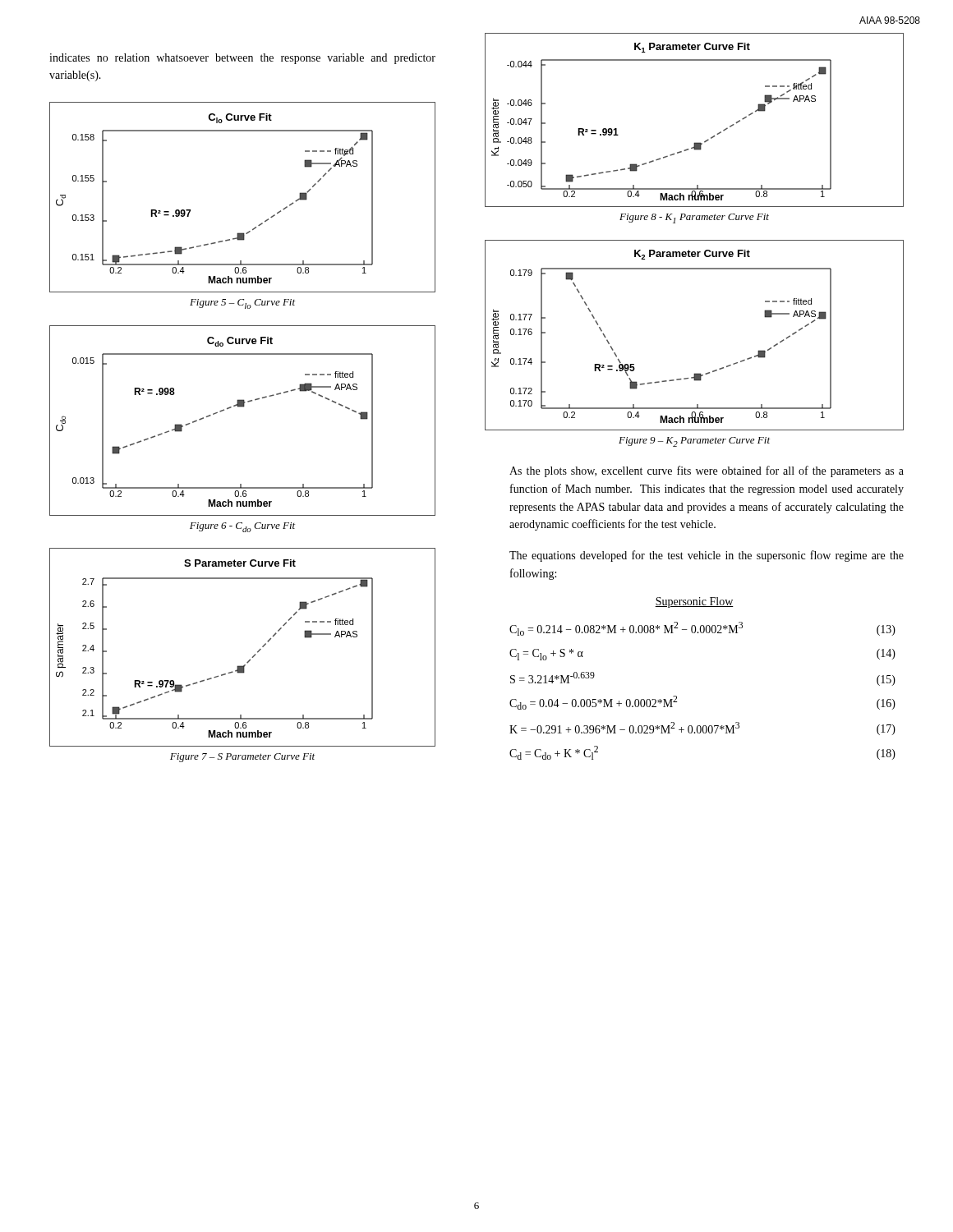
Task: Find the text block that reads "The equations developed for the test"
Action: tap(707, 565)
